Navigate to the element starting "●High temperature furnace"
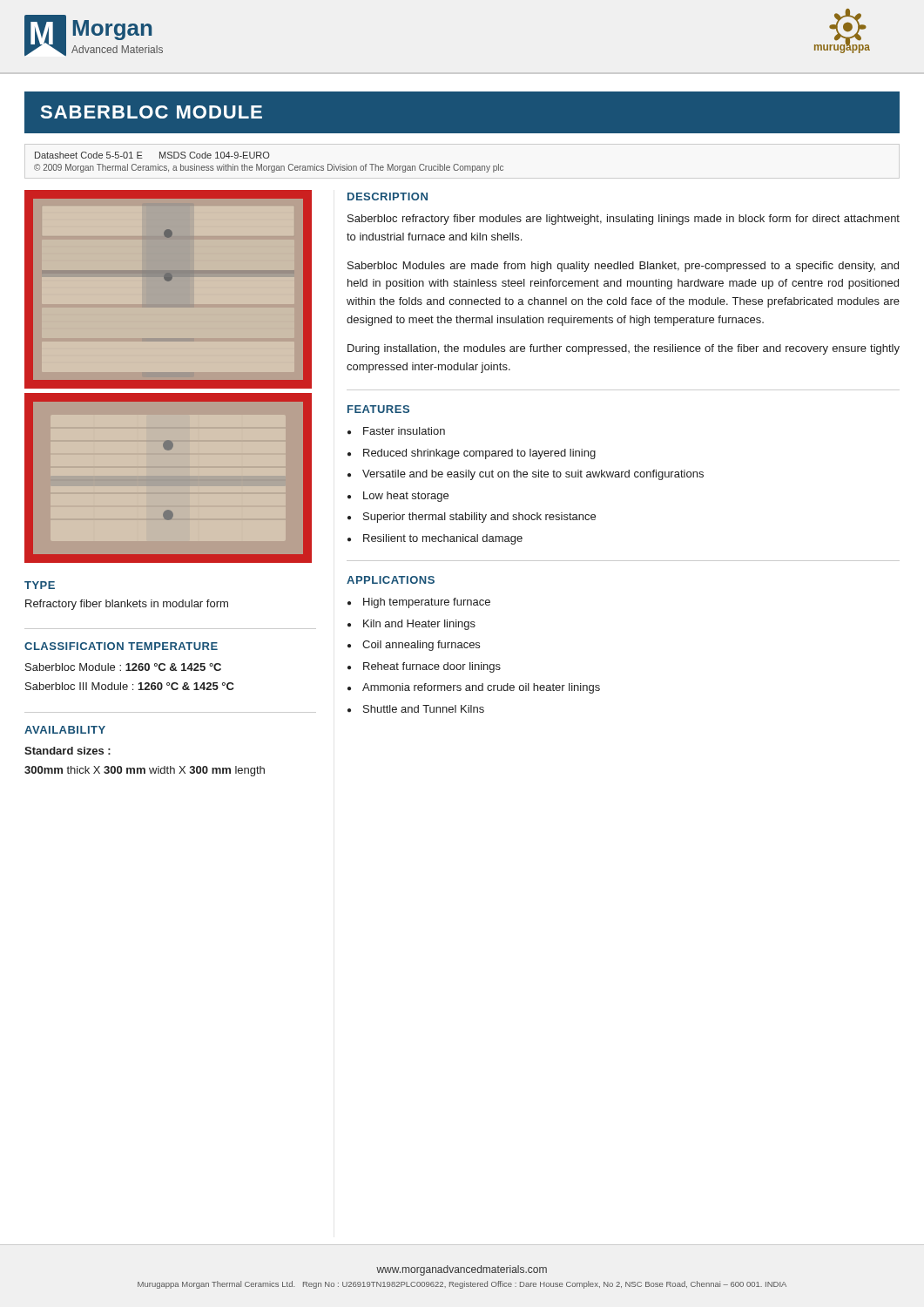Viewport: 924px width, 1307px height. click(x=419, y=602)
